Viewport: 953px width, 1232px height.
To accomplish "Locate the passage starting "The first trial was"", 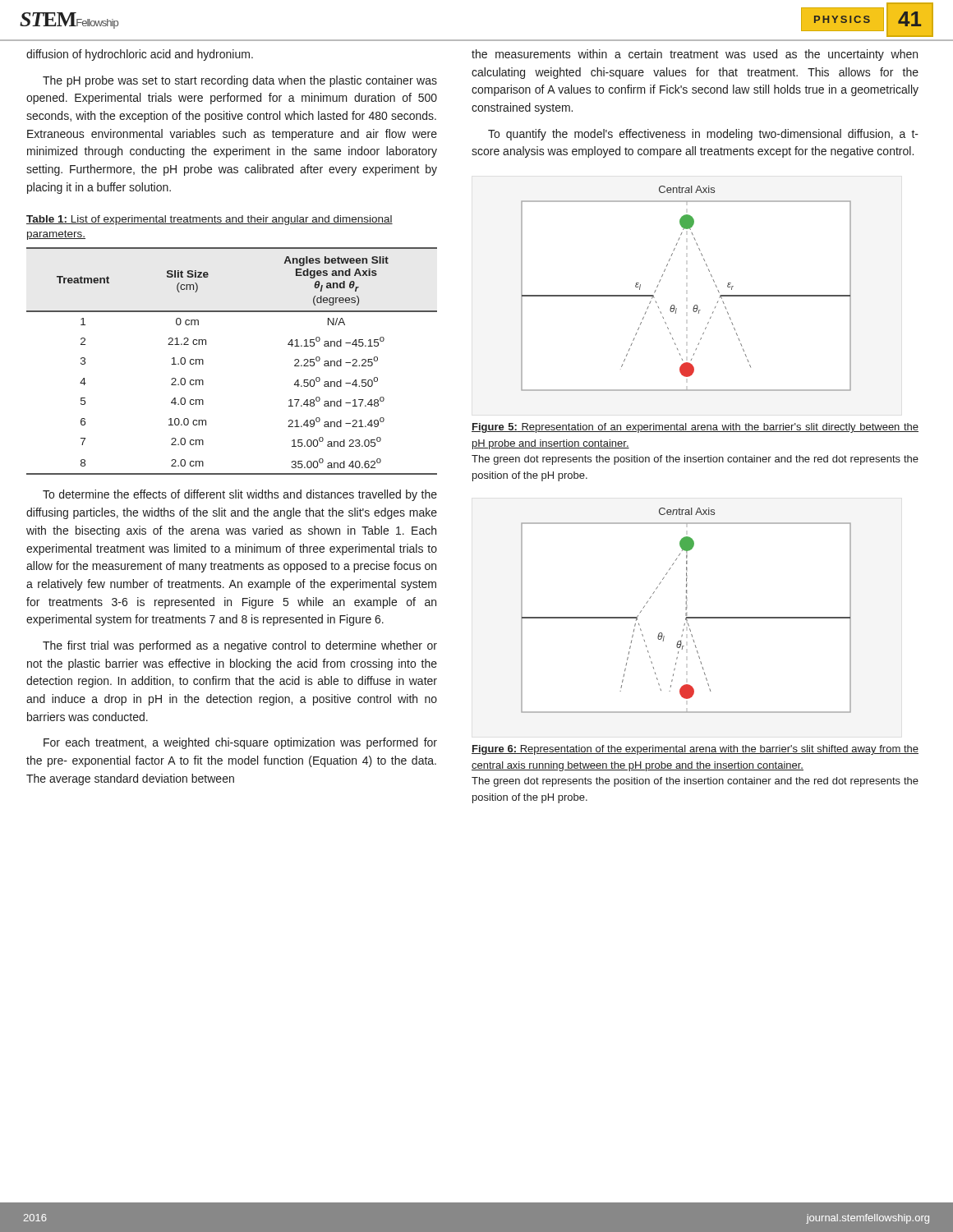I will pyautogui.click(x=232, y=681).
